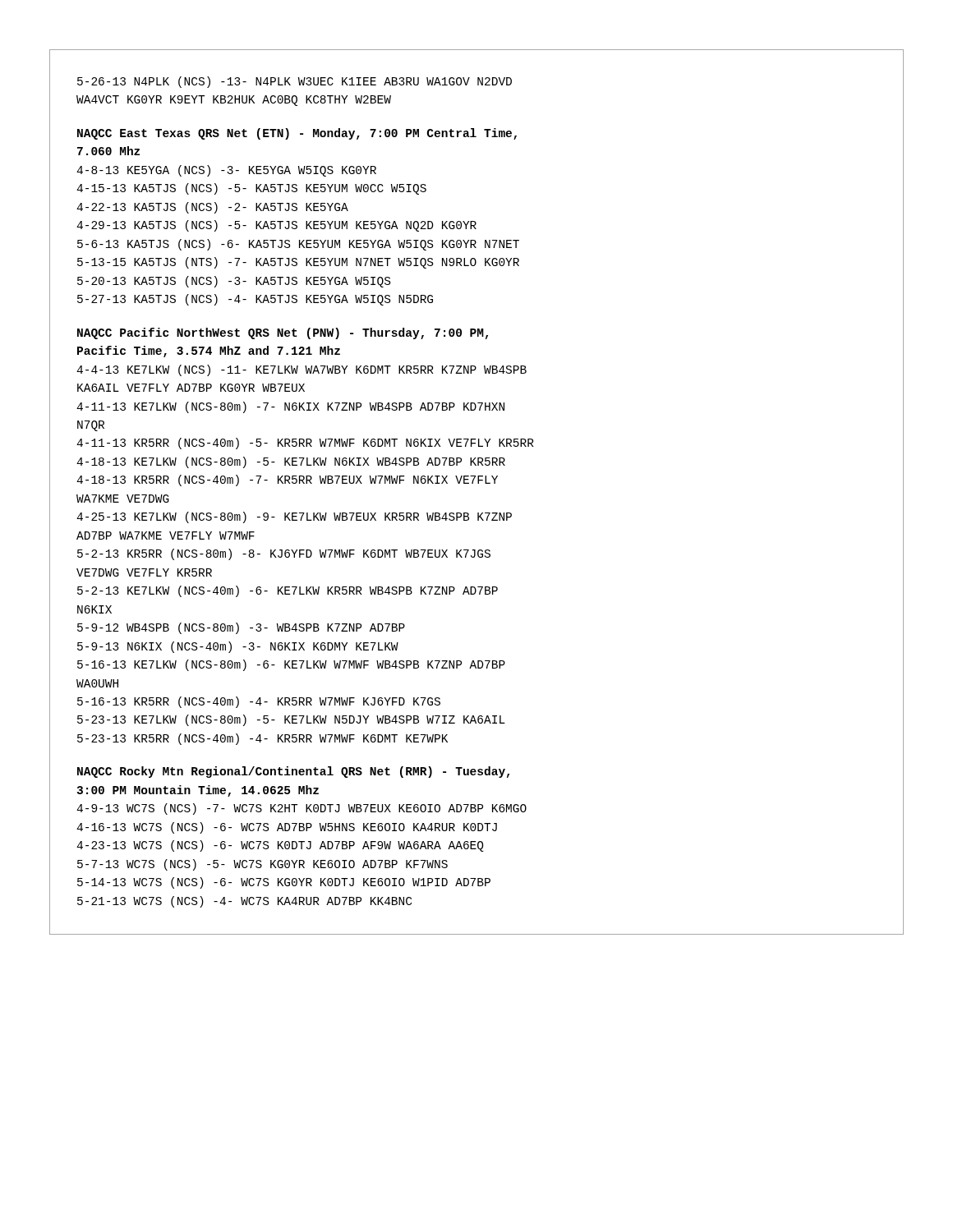Navigate to the text block starting "5-26-13 N4PLK (NCS) -13-"
The height and width of the screenshot is (1232, 953).
click(x=476, y=92)
